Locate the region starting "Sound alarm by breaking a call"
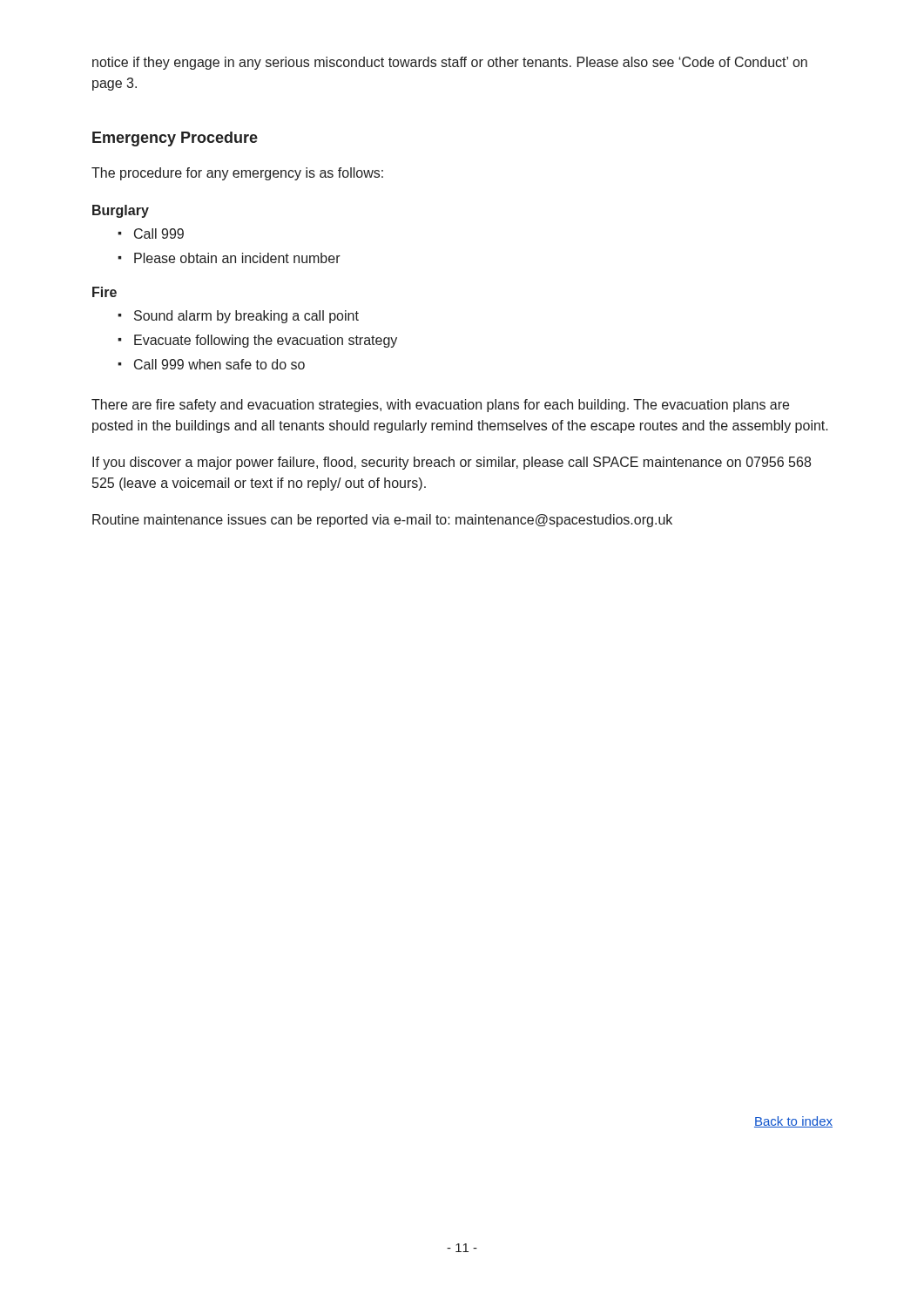 [246, 316]
